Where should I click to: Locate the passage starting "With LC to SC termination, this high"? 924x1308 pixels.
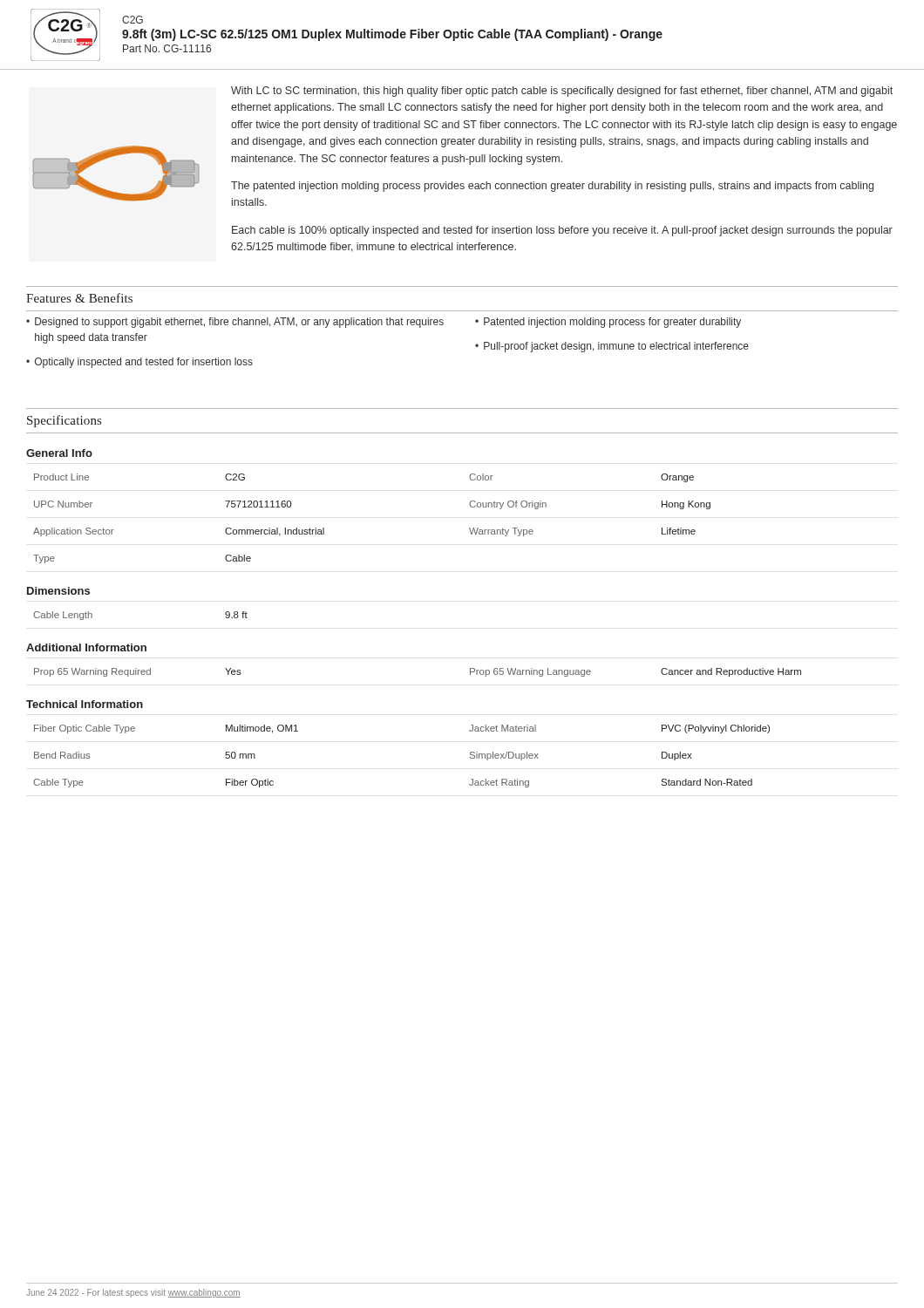click(x=564, y=169)
